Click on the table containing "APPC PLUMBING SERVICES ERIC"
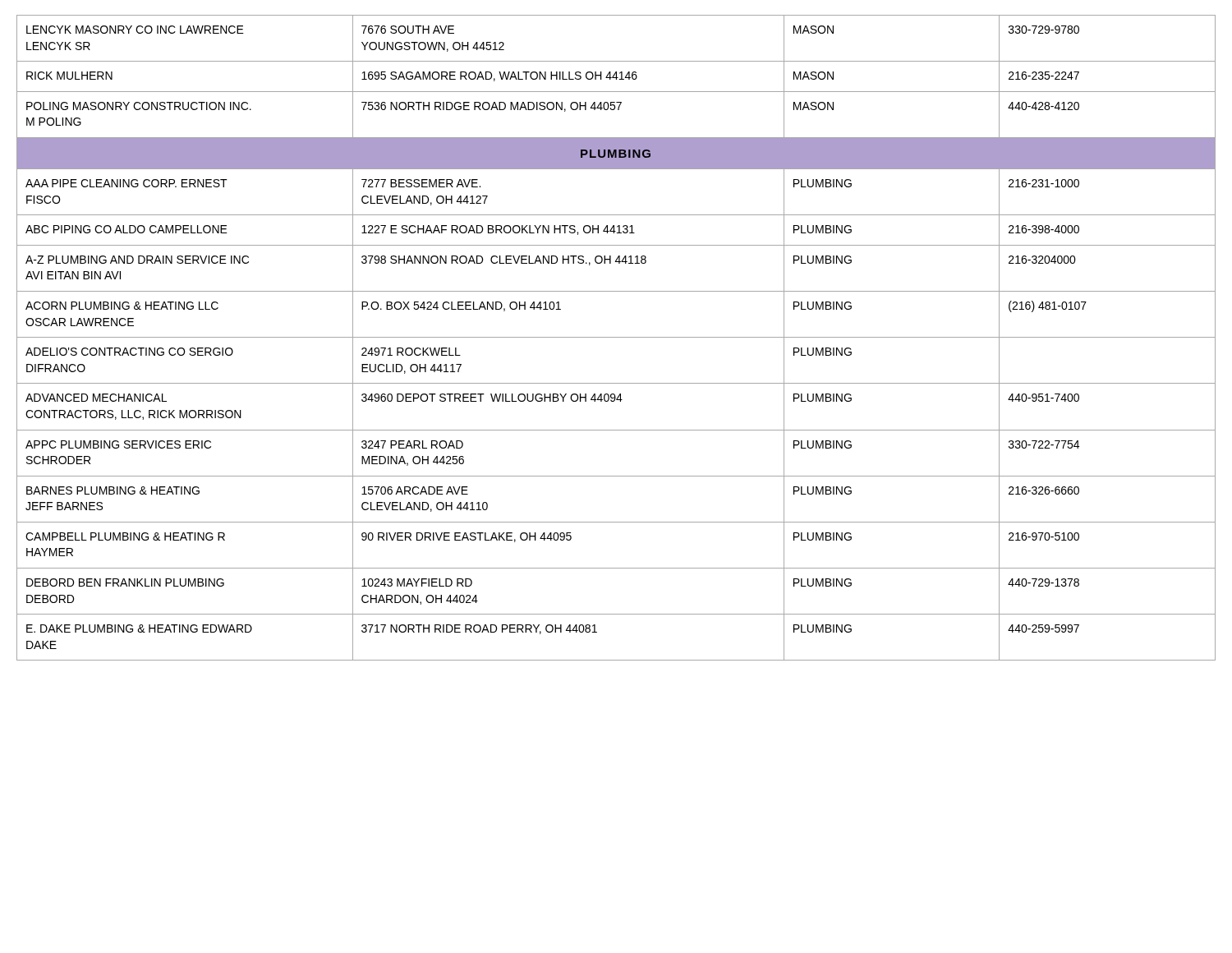This screenshot has width=1232, height=953. (616, 338)
